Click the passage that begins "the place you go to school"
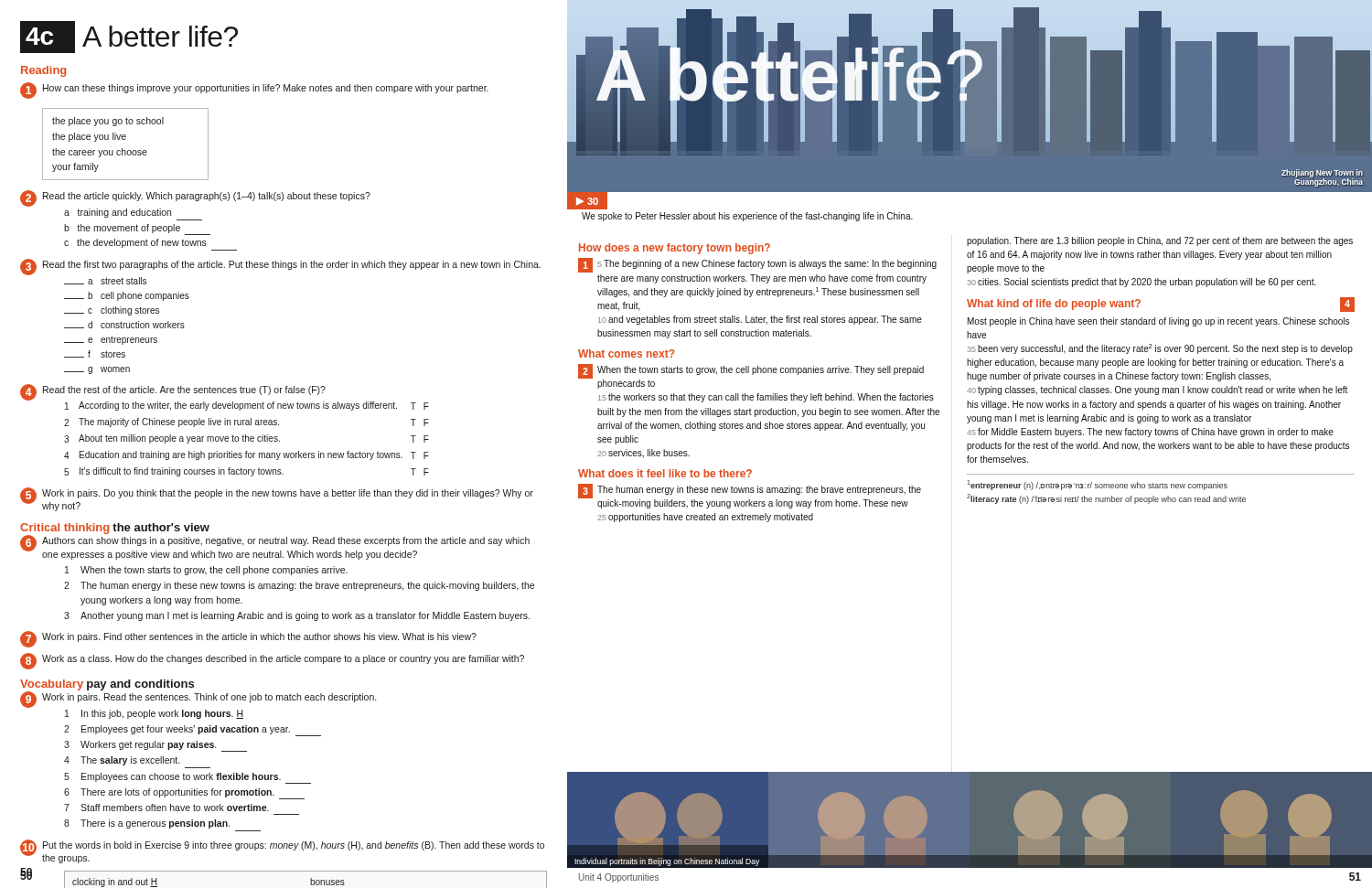This screenshot has width=1372, height=888. (x=108, y=144)
